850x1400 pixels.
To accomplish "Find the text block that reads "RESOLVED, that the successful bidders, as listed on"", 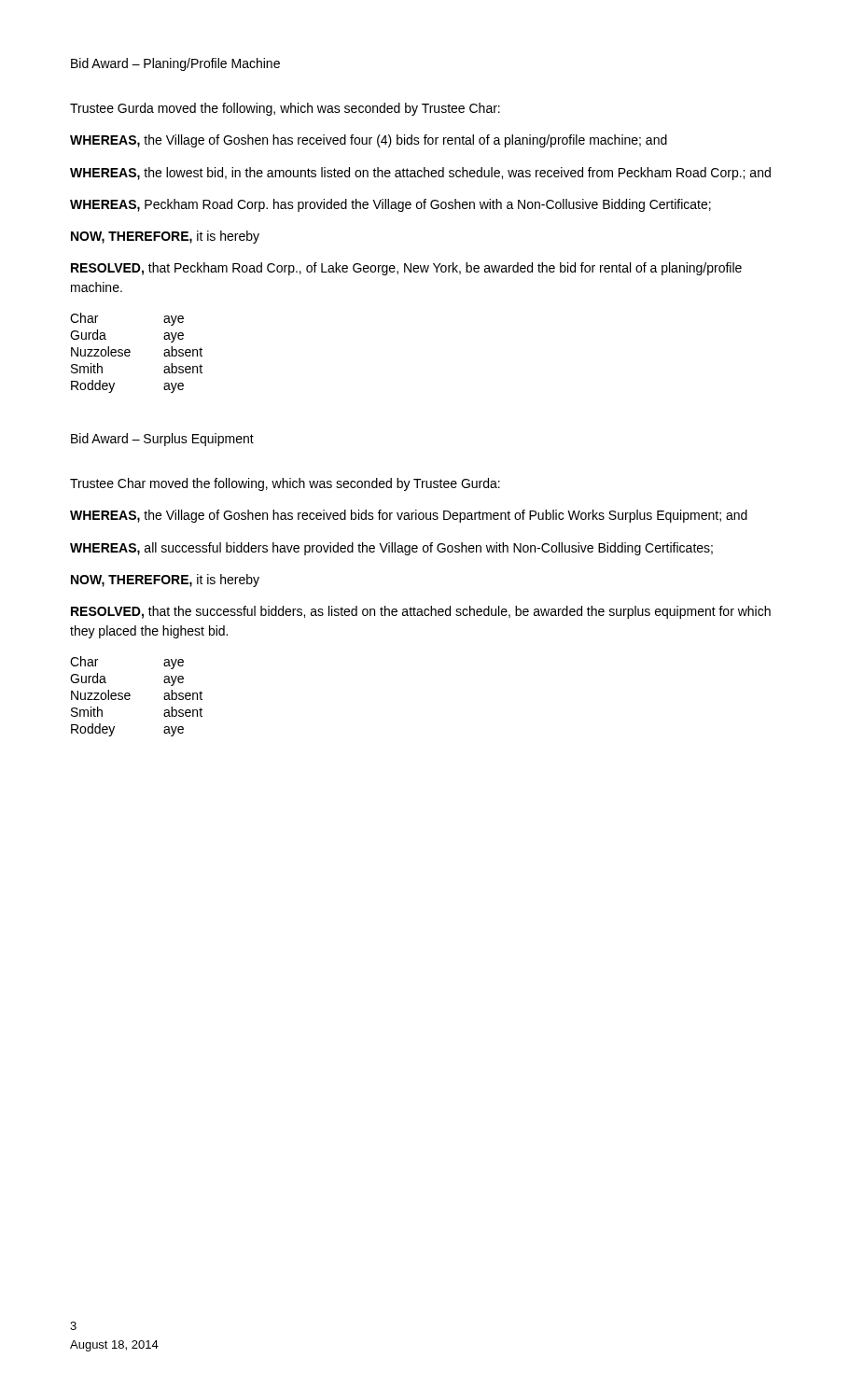I will 421,621.
